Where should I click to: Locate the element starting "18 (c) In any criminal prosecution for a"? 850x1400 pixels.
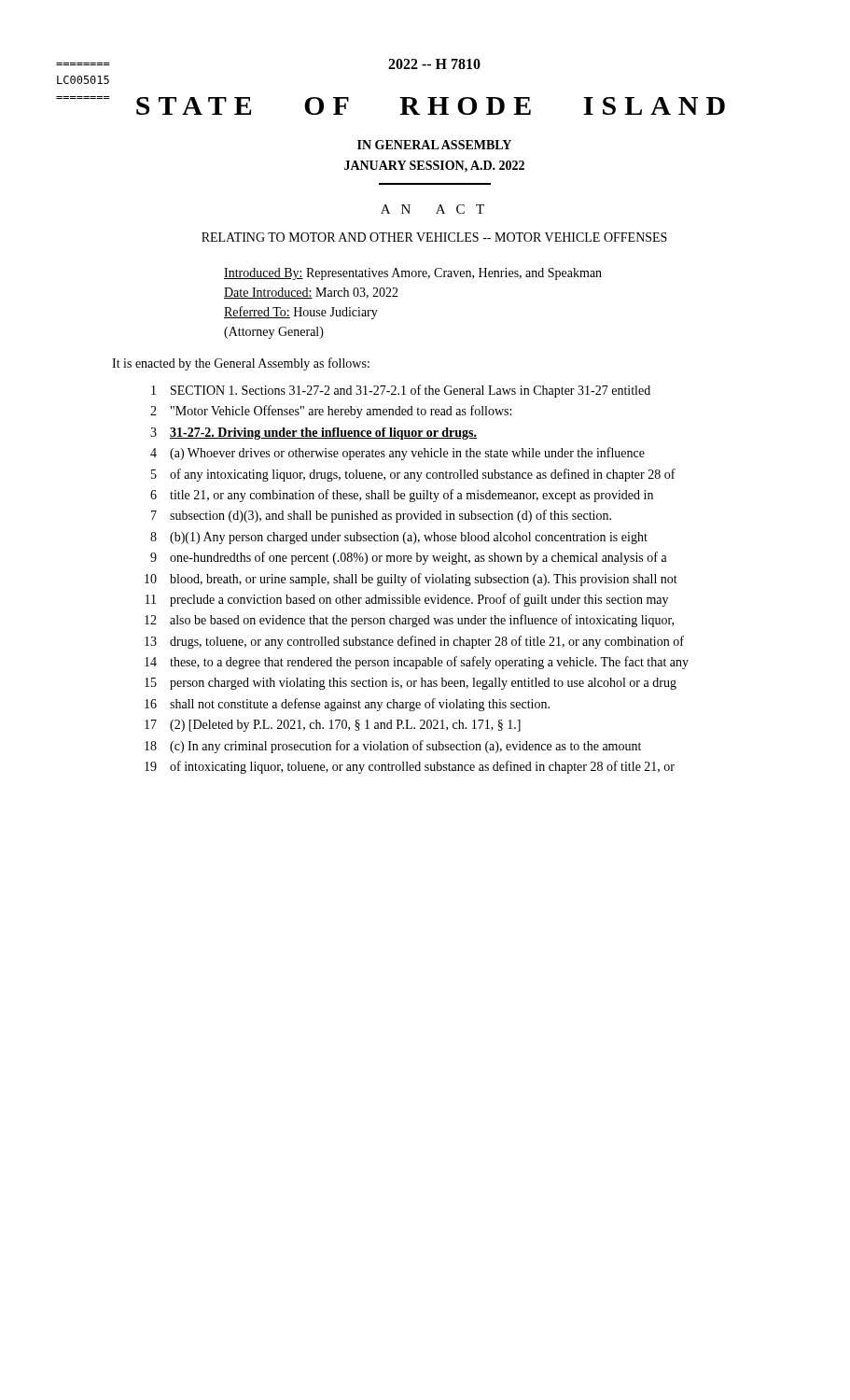434,747
